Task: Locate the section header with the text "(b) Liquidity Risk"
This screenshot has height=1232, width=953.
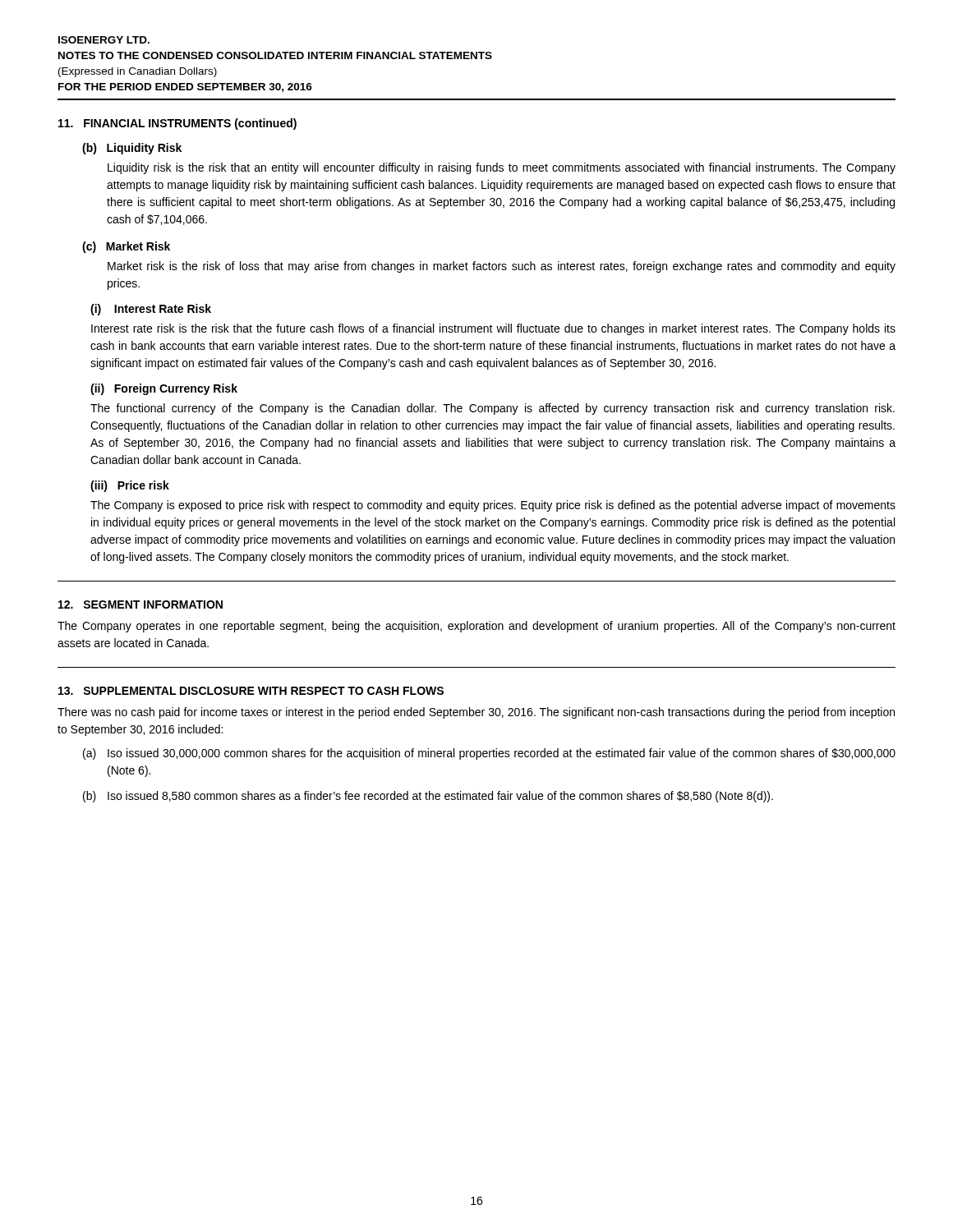Action: (x=132, y=147)
